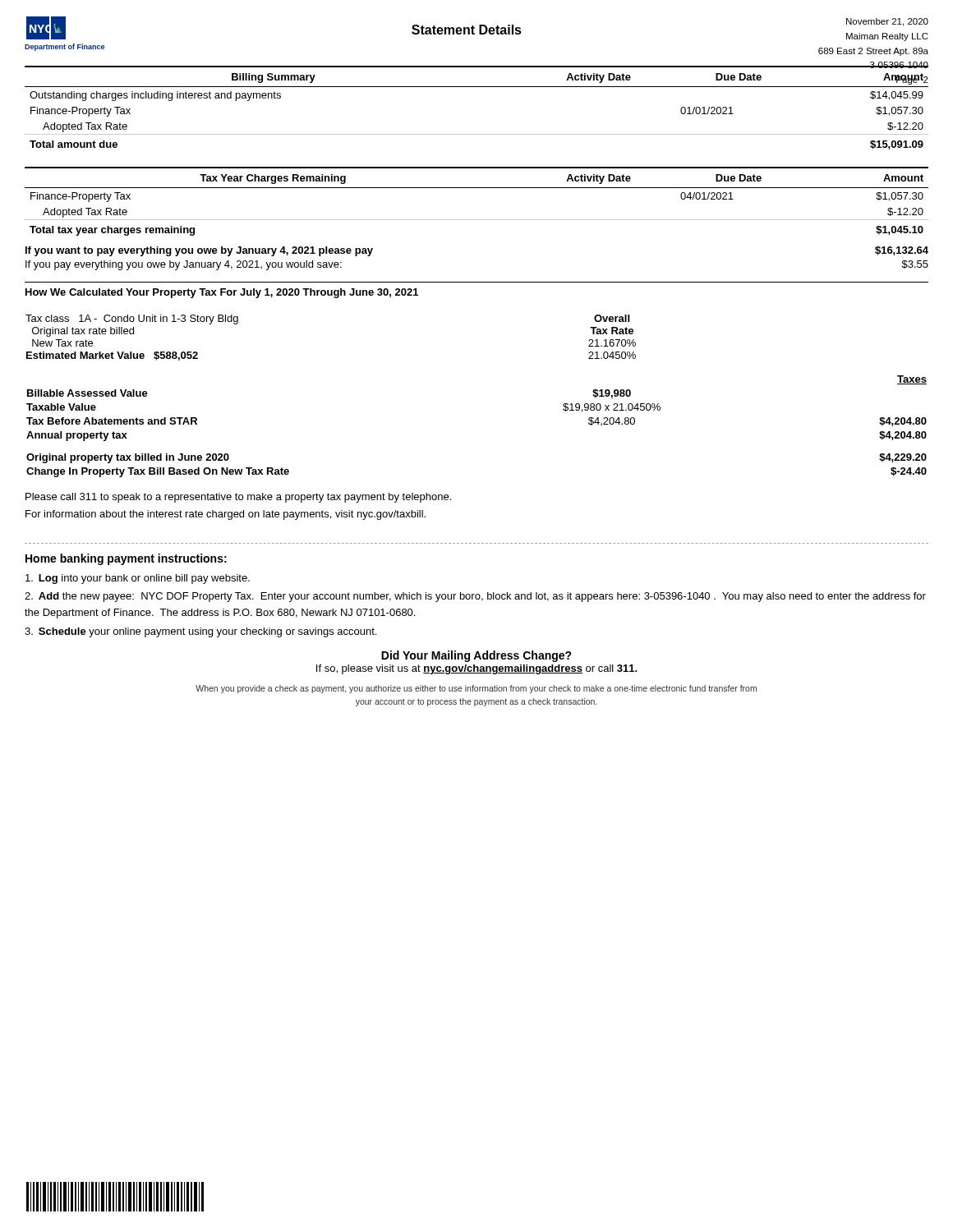Click on the table containing "Tax Year Charges Remaining"
Image resolution: width=953 pixels, height=1232 pixels.
click(476, 202)
